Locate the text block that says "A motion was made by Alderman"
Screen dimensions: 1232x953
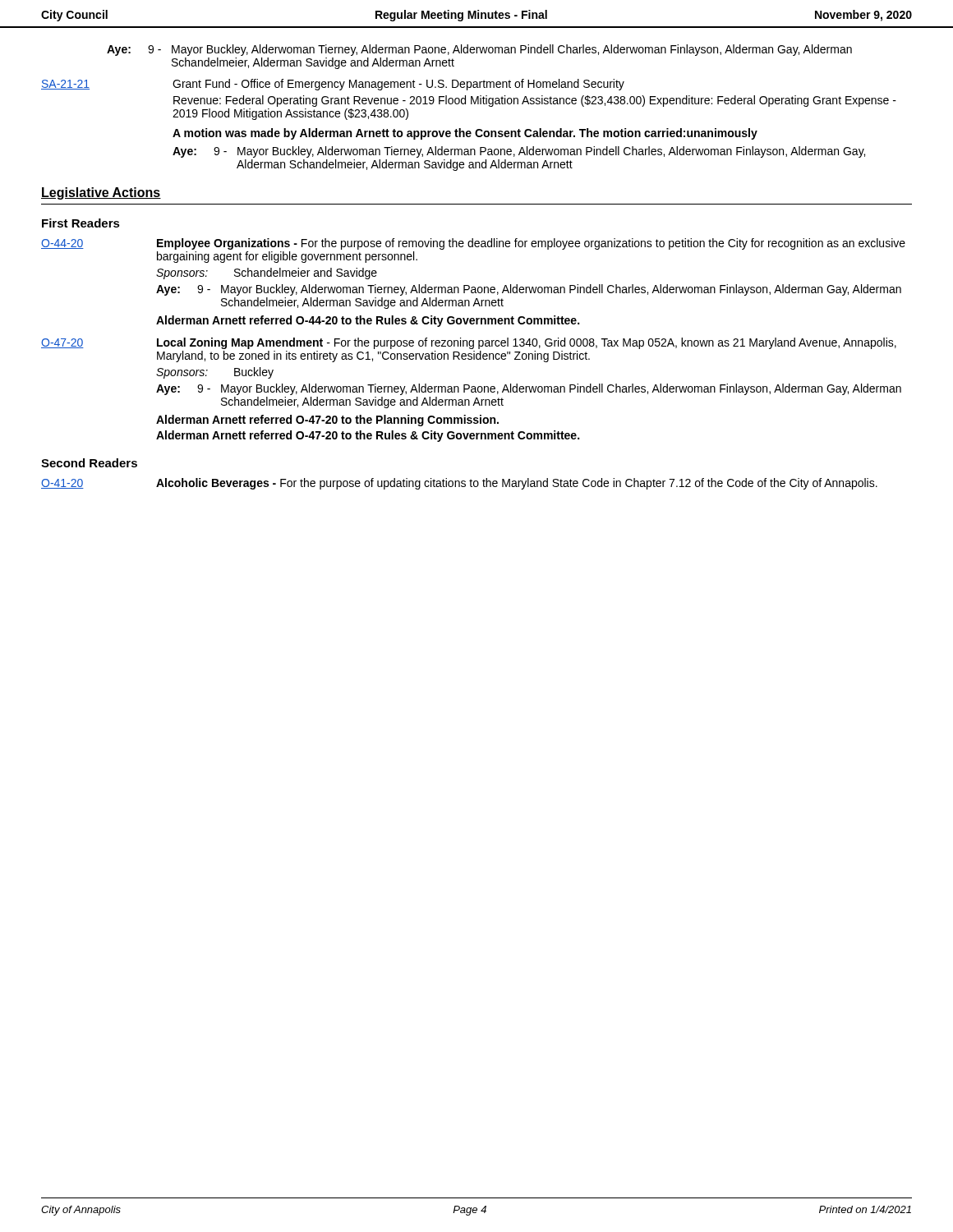click(x=465, y=133)
